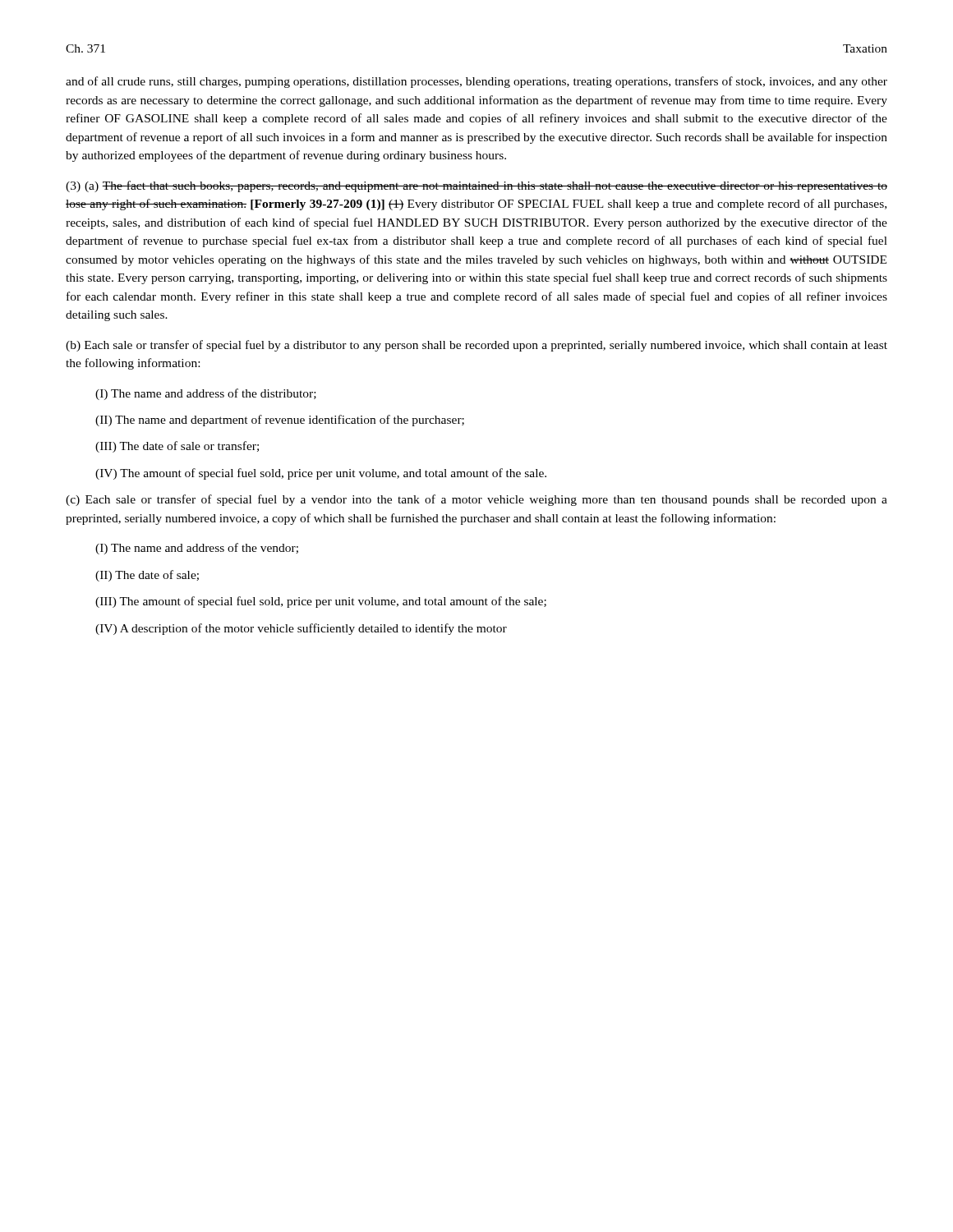This screenshot has height=1232, width=953.
Task: Click on the text block containing "(c) Each sale"
Action: (x=476, y=509)
